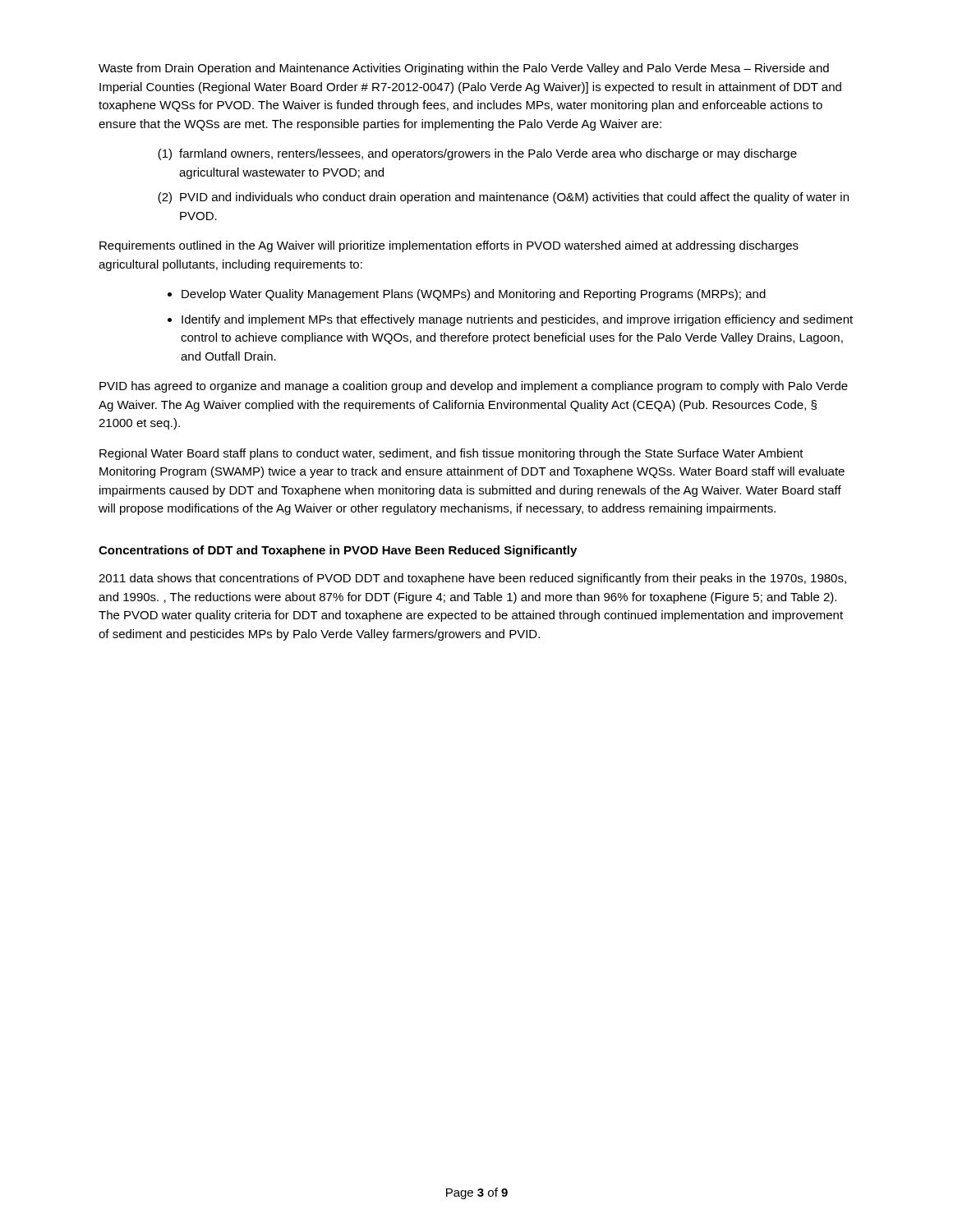
Task: Find the text starting "PVID has agreed to organize"
Action: [473, 404]
